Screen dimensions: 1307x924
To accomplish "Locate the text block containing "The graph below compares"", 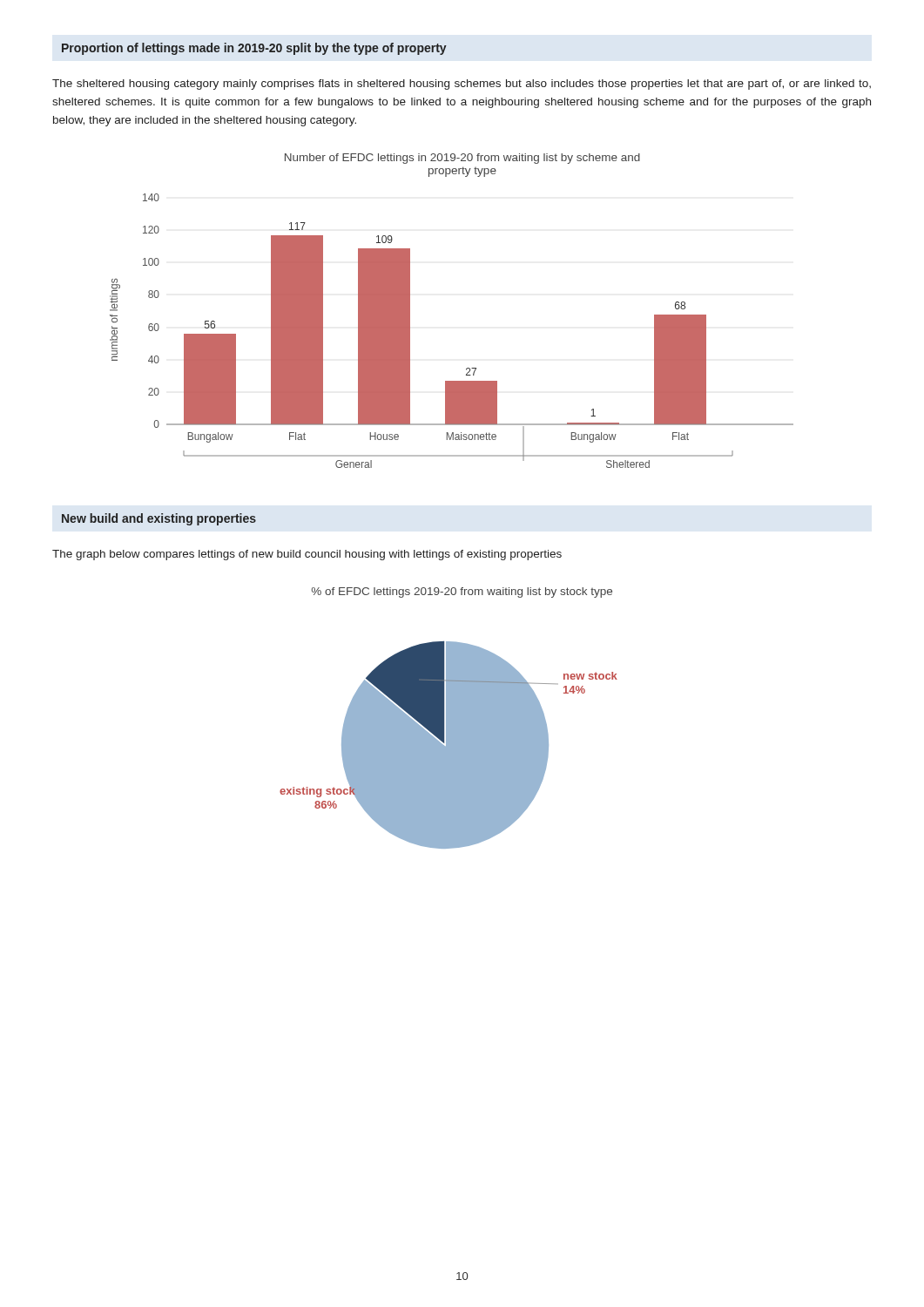I will [307, 554].
